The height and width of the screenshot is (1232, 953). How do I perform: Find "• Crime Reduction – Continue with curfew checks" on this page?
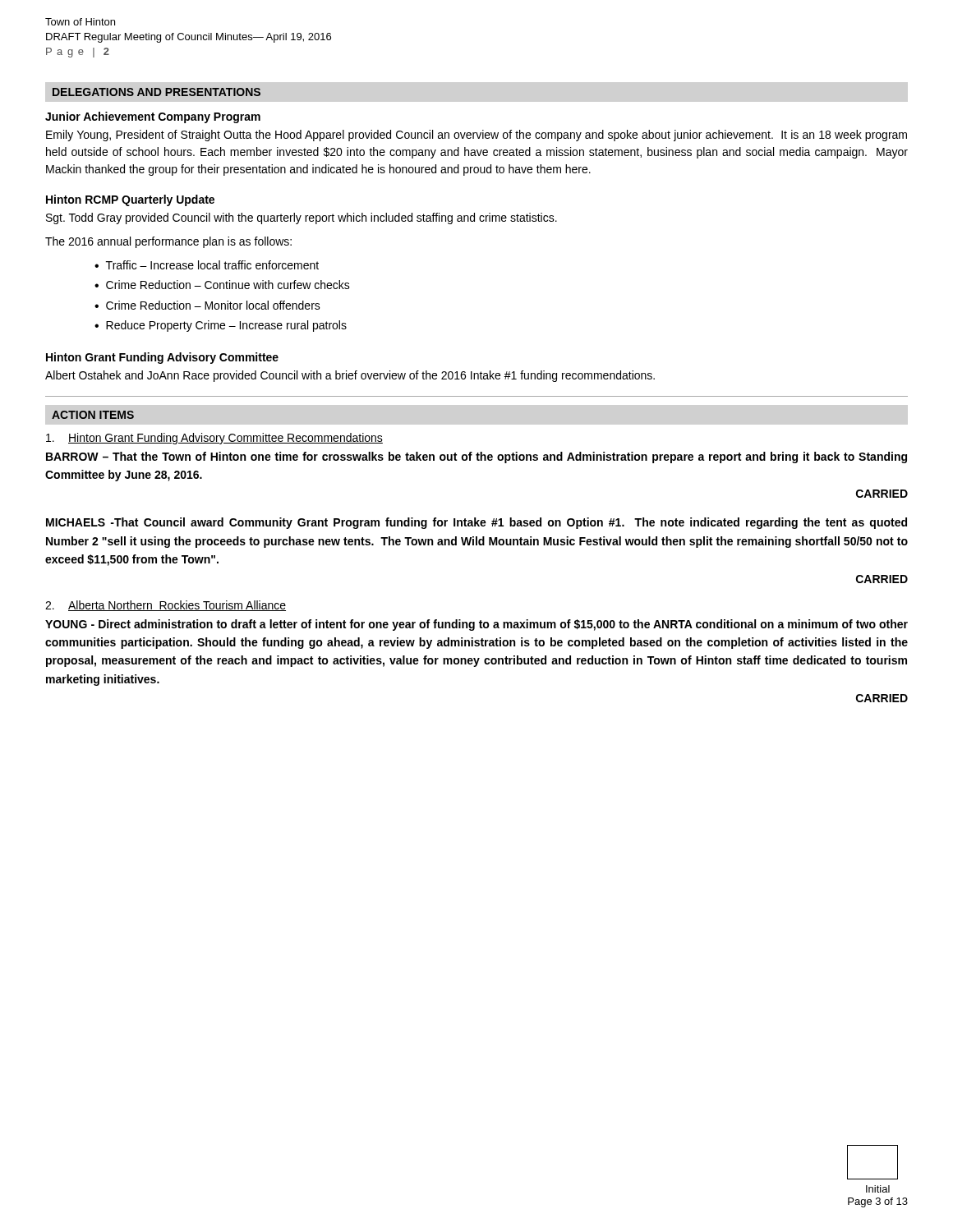click(222, 286)
